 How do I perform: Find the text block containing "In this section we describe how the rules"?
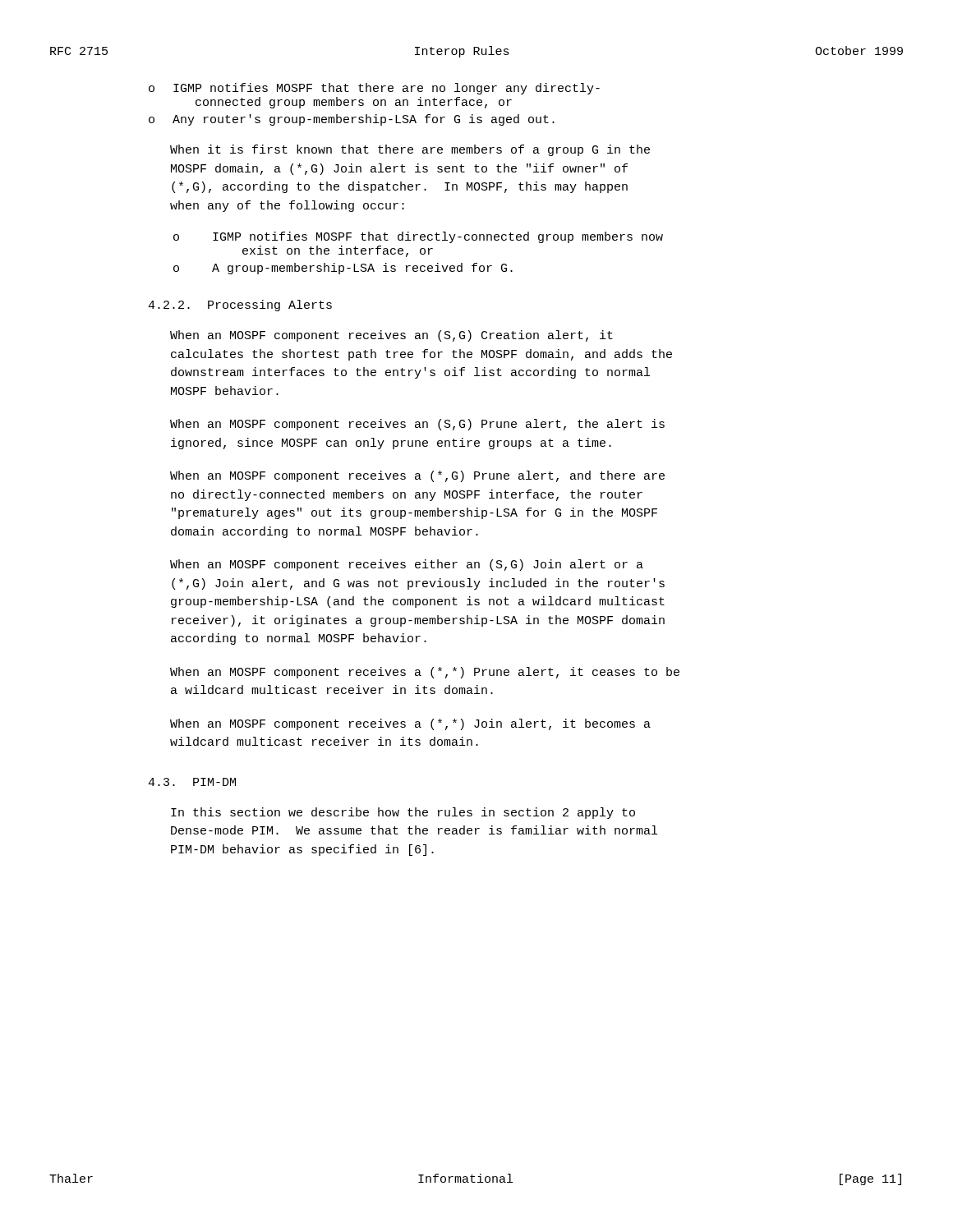coord(403,832)
